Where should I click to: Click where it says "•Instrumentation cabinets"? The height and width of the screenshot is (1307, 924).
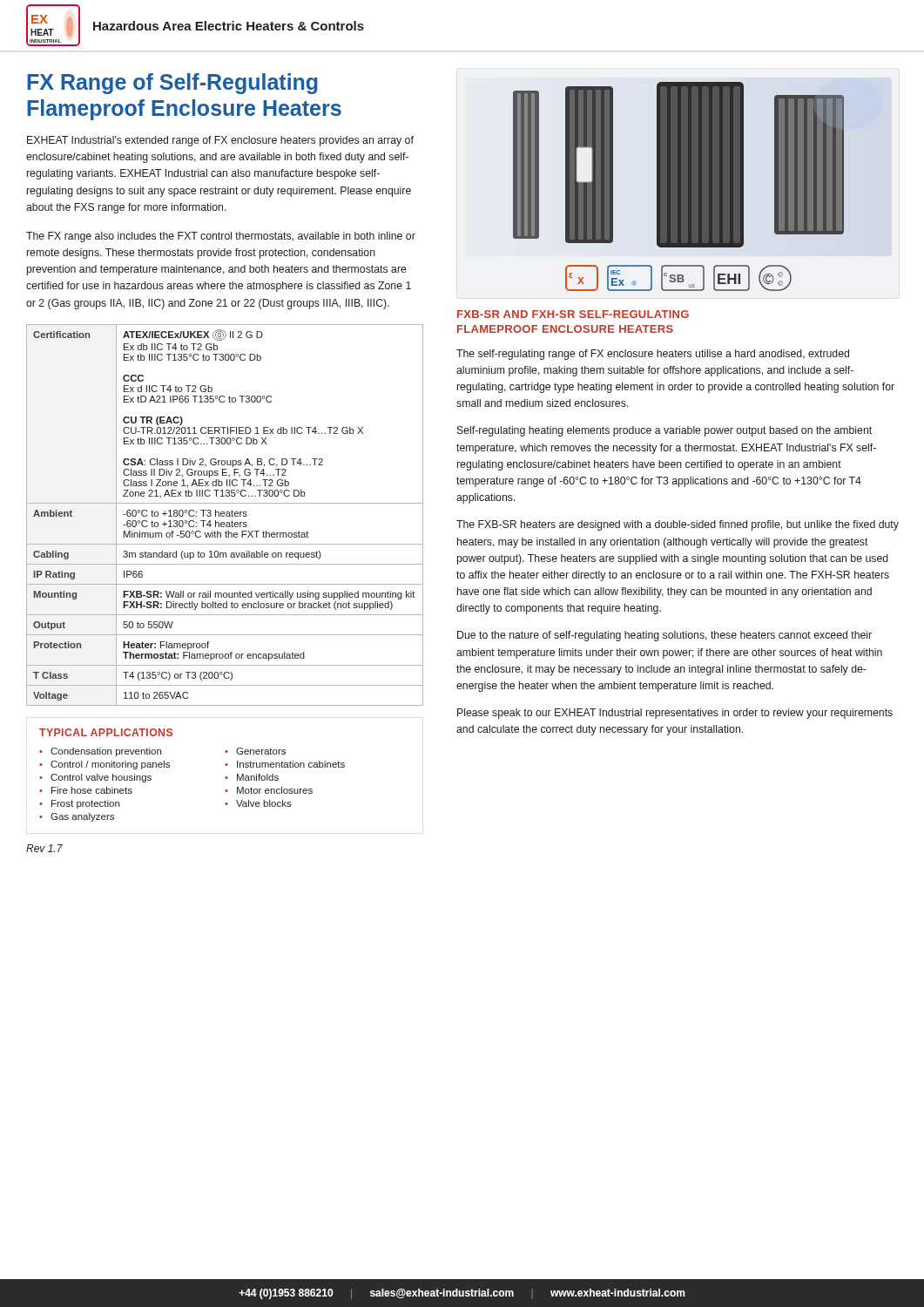click(x=285, y=764)
